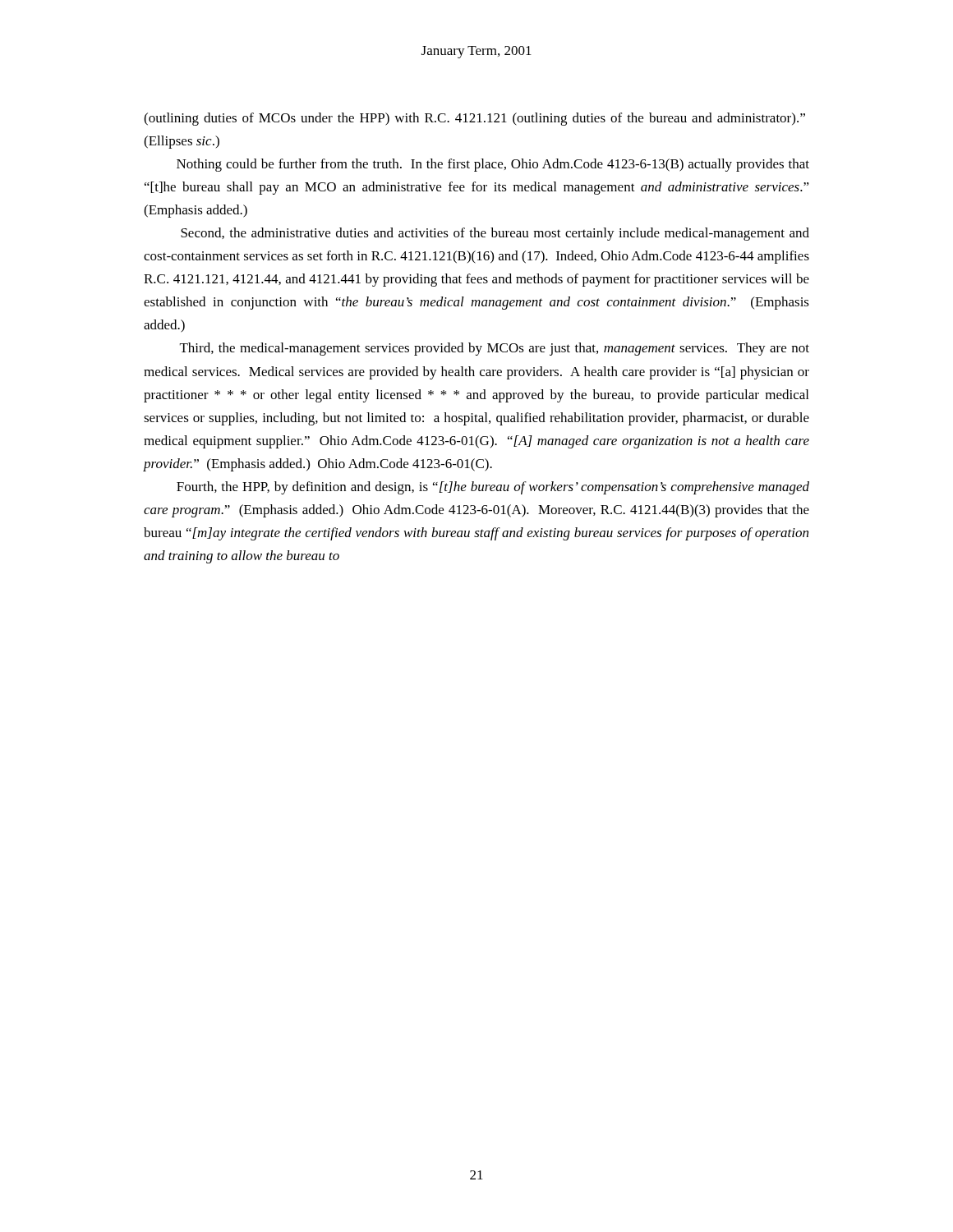Navigate to the text block starting "(outlining duties of MCOs under the HPP)"
The width and height of the screenshot is (953, 1232).
pyautogui.click(x=476, y=129)
